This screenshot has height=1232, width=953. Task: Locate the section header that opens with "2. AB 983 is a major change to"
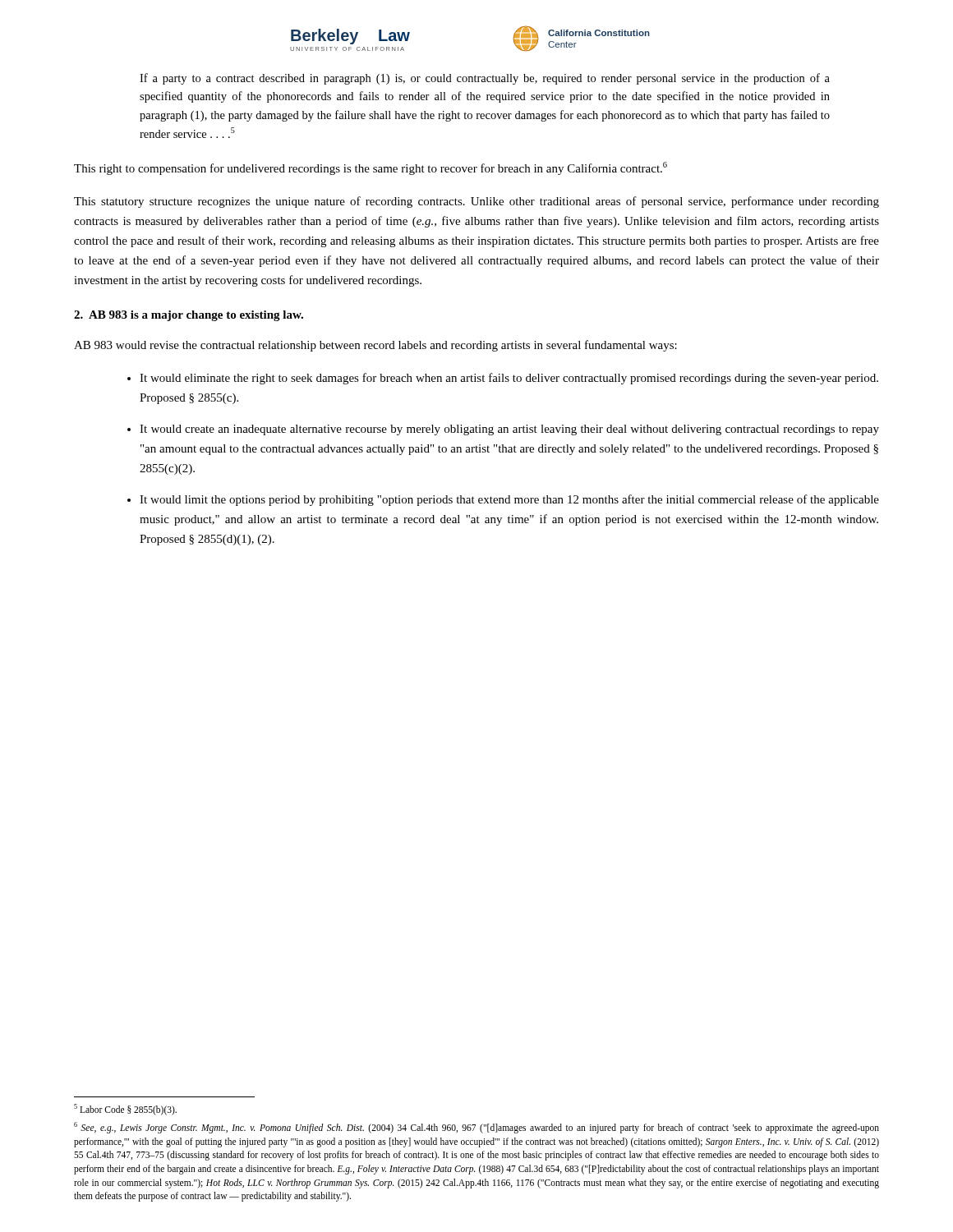189,314
